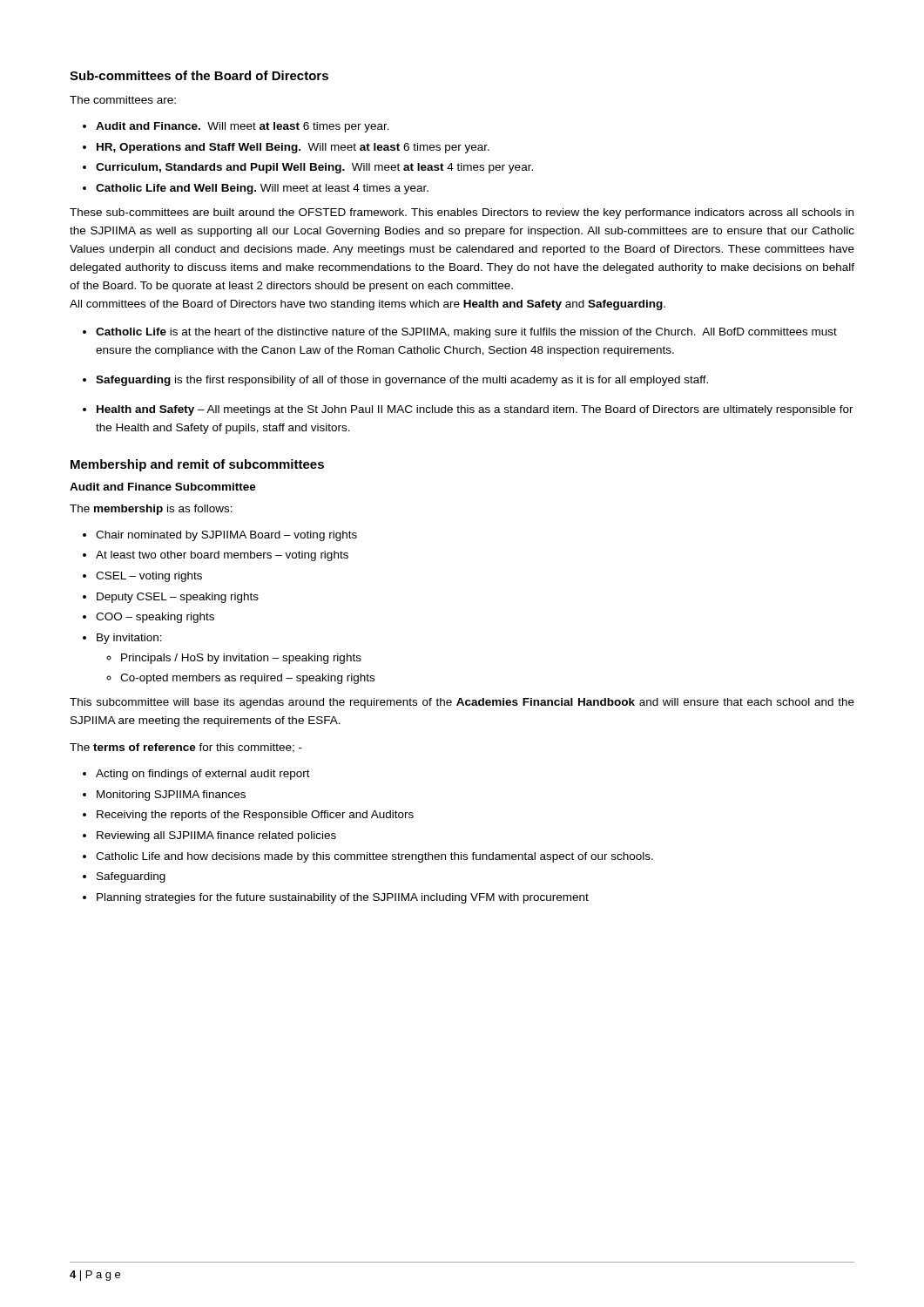Point to the element starting "At least two other board members –"
Viewport: 924px width, 1307px height.
[222, 555]
